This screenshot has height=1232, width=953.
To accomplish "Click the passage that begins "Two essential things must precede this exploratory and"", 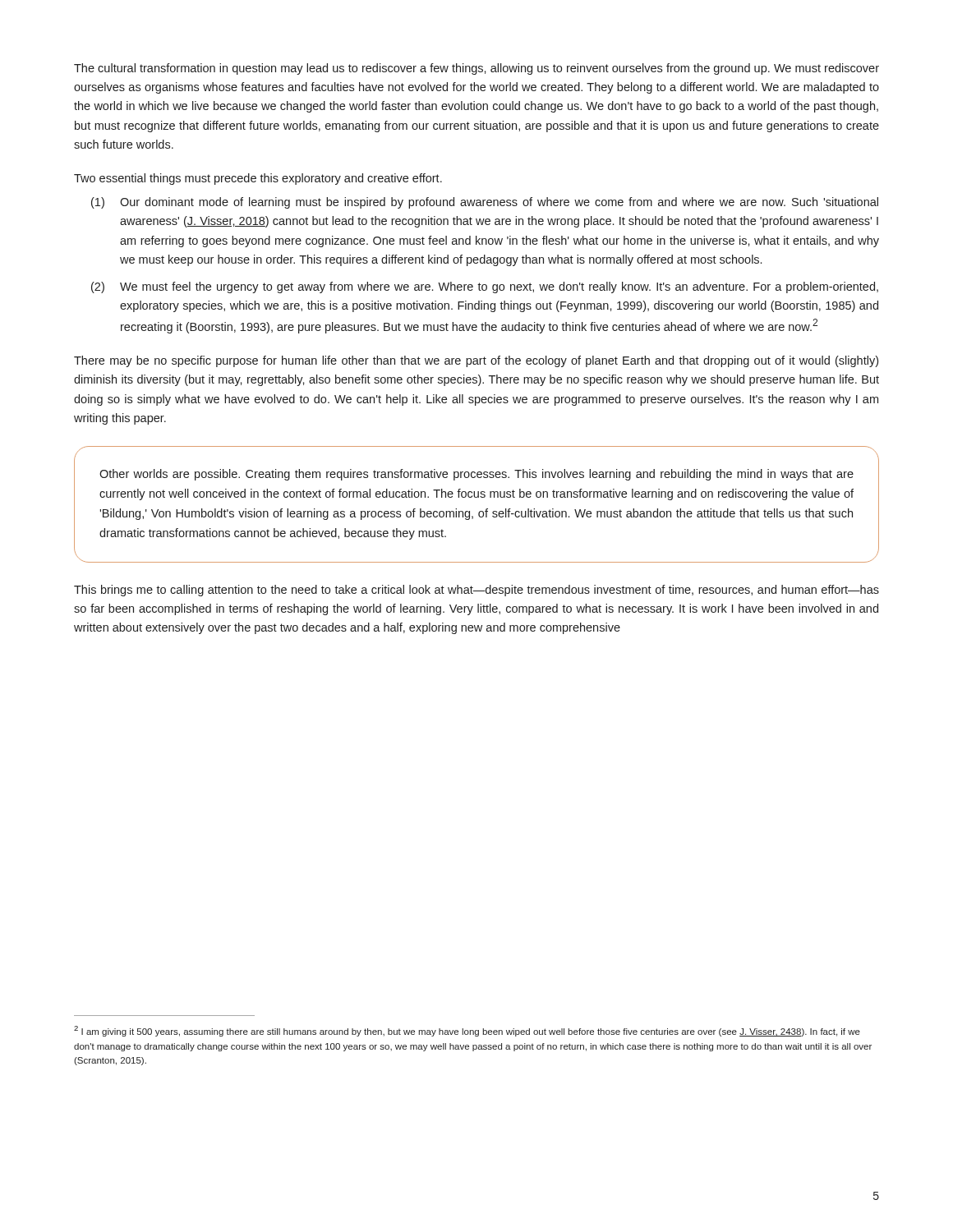I will coord(258,178).
